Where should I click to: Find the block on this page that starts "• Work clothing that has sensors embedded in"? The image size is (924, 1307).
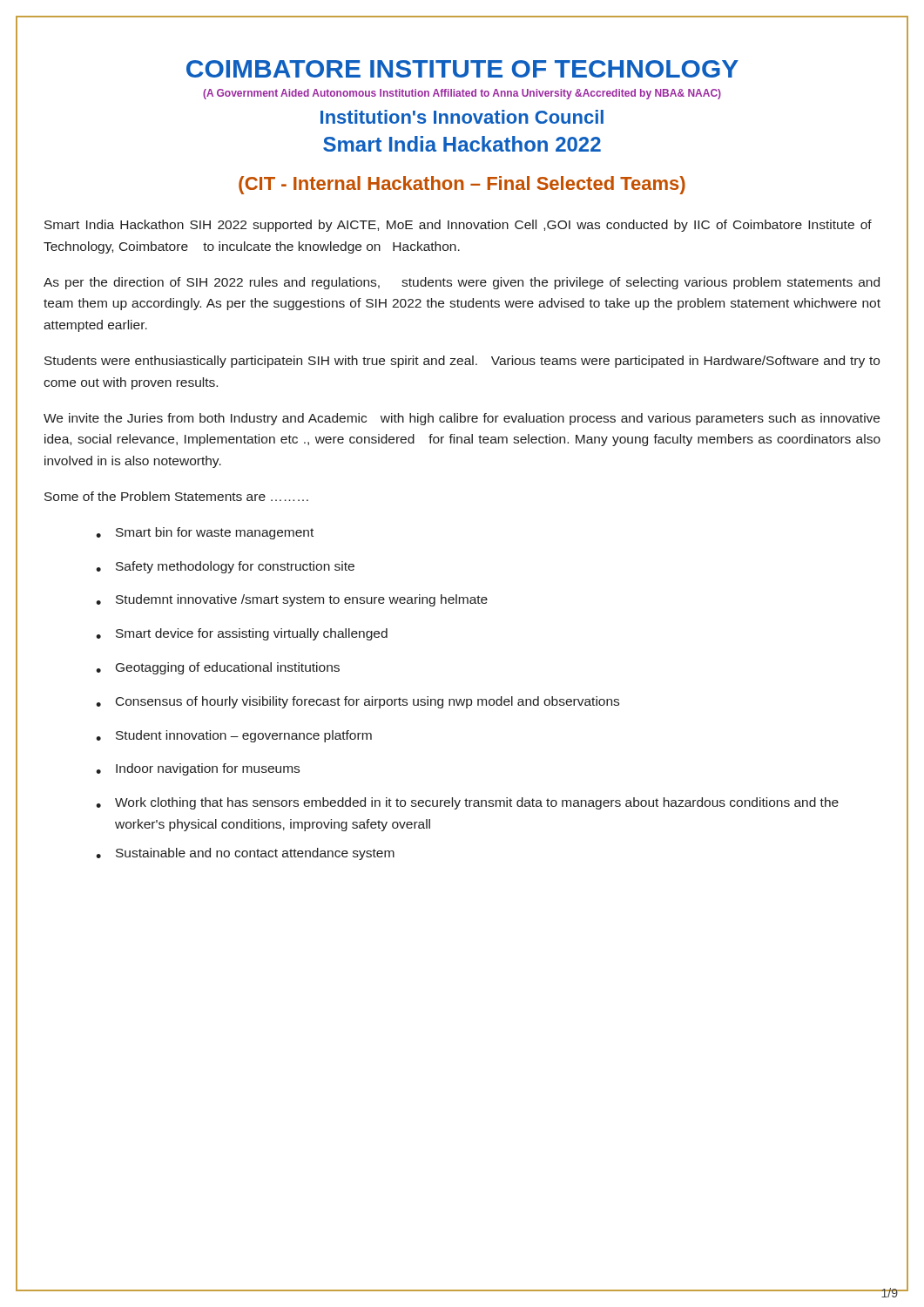click(488, 814)
